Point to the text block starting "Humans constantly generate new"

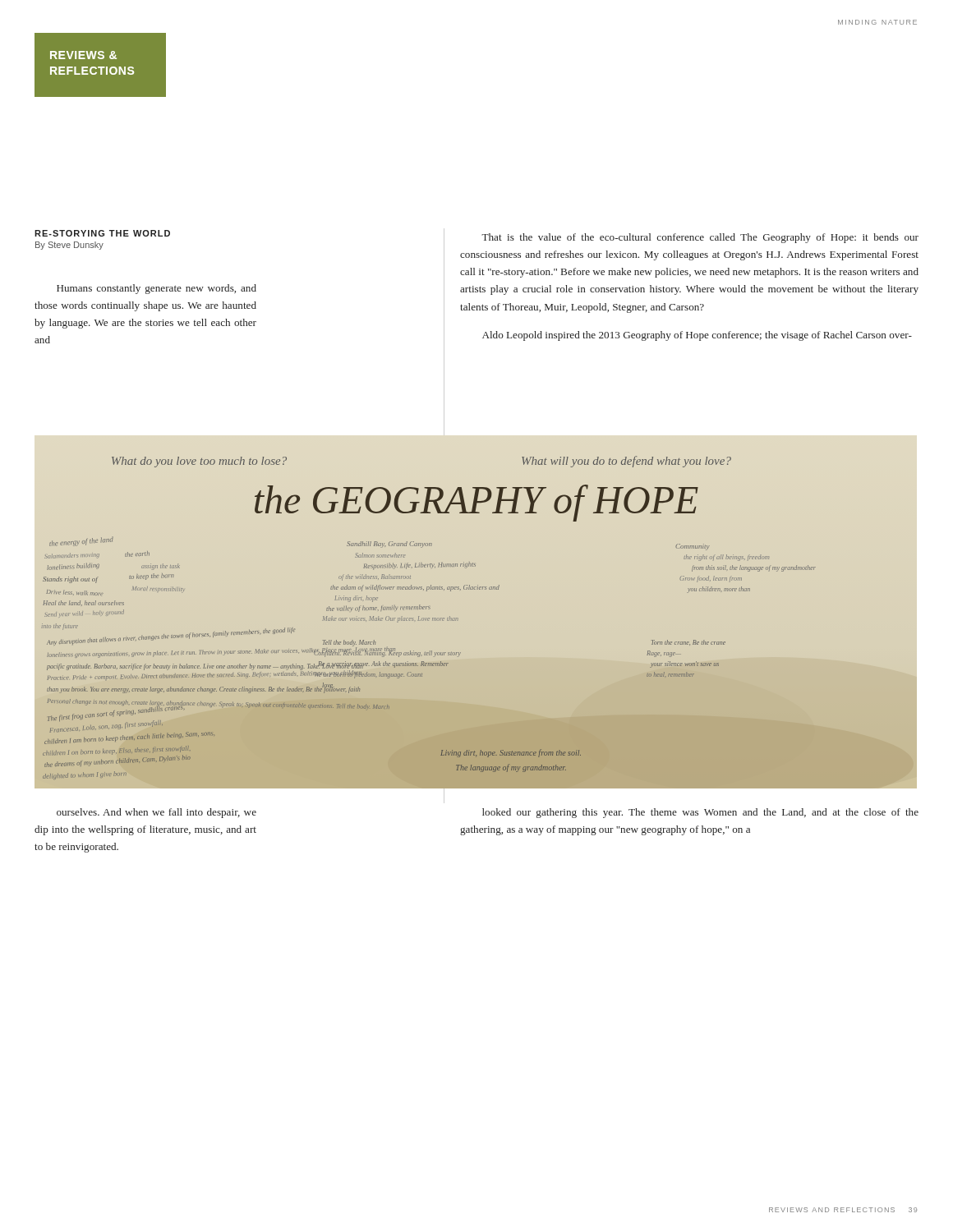tap(145, 314)
